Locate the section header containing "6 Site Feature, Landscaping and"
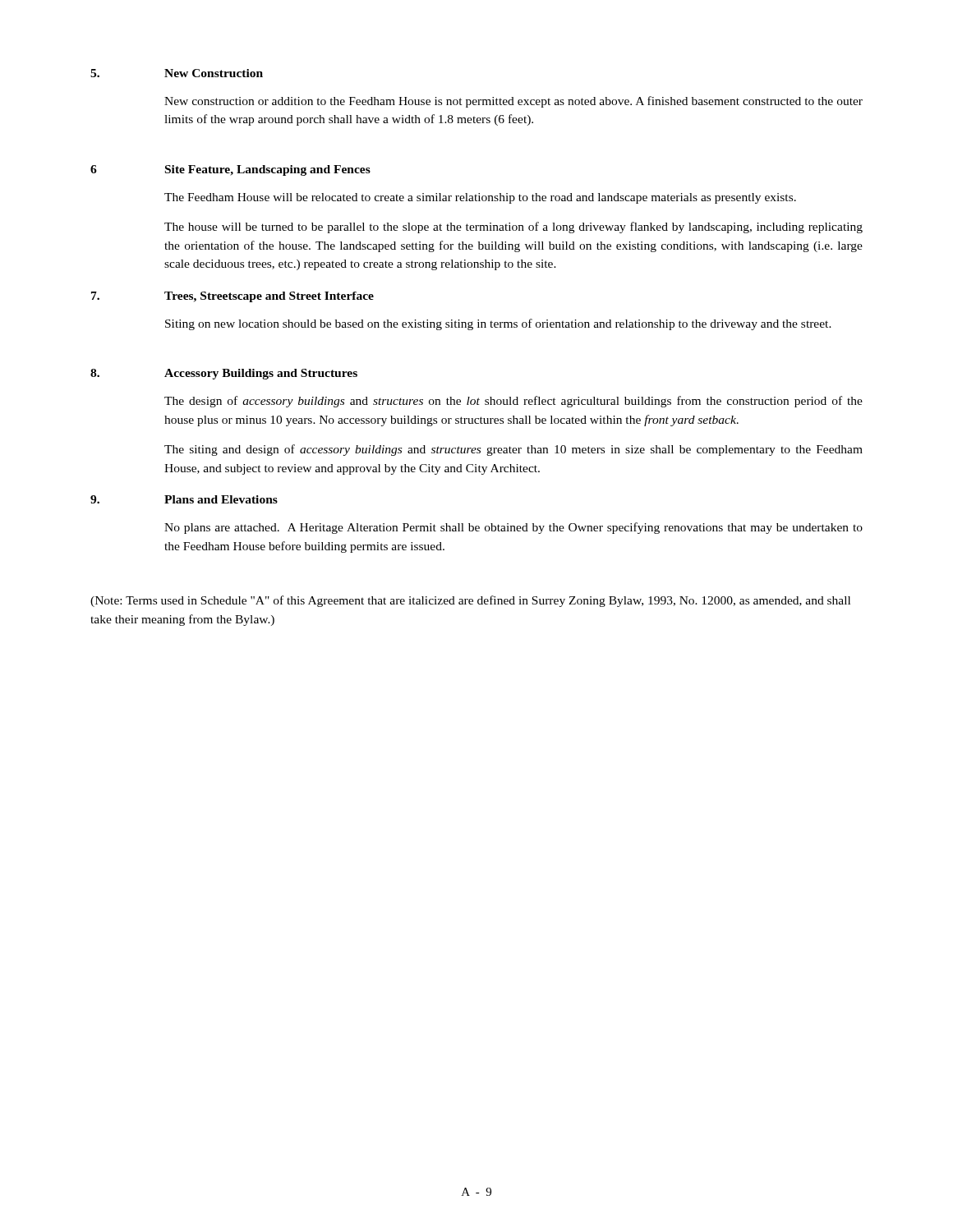Viewport: 953px width, 1232px height. tap(230, 170)
